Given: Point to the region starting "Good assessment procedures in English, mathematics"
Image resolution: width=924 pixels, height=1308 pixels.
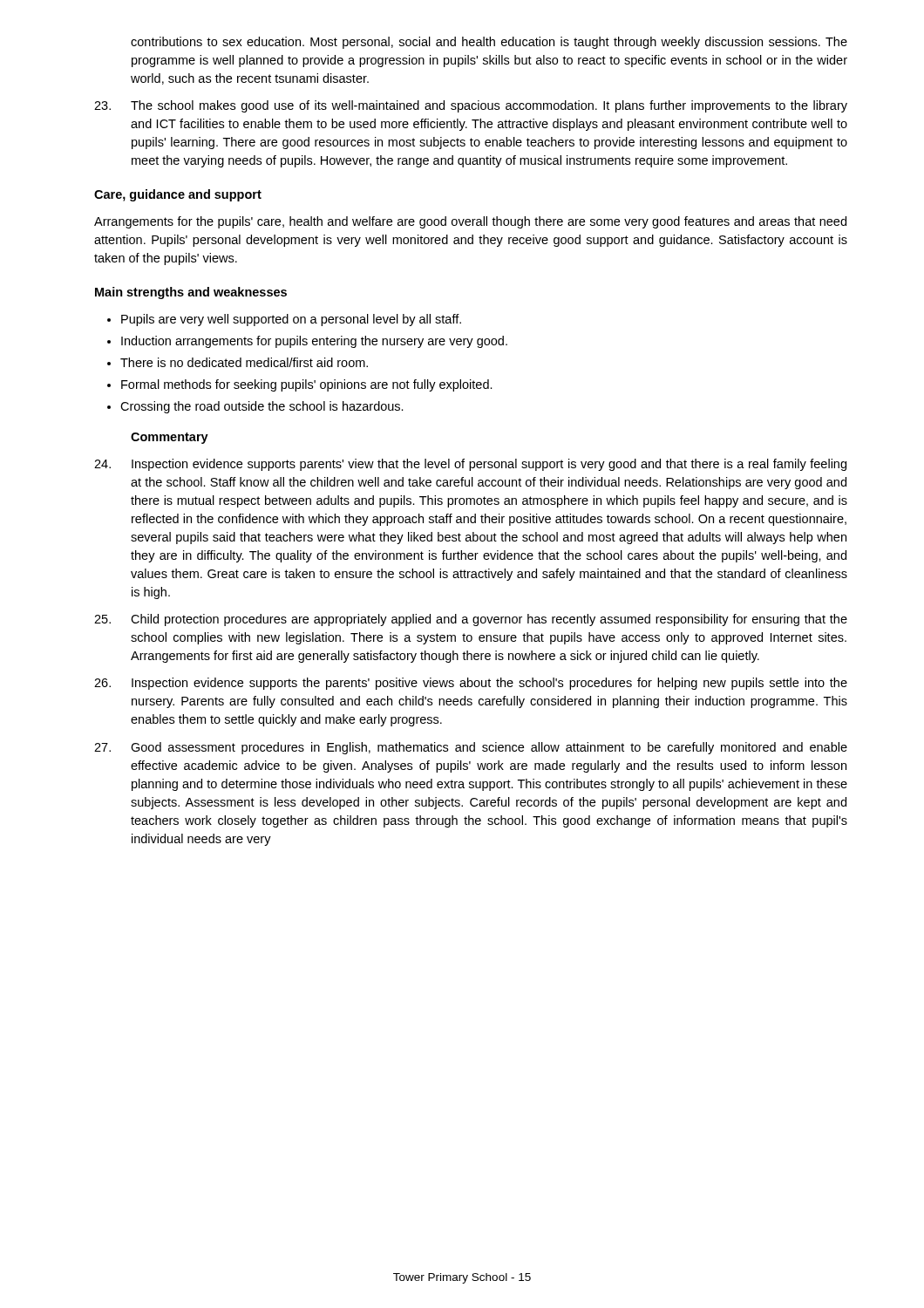Looking at the screenshot, I should point(471,793).
